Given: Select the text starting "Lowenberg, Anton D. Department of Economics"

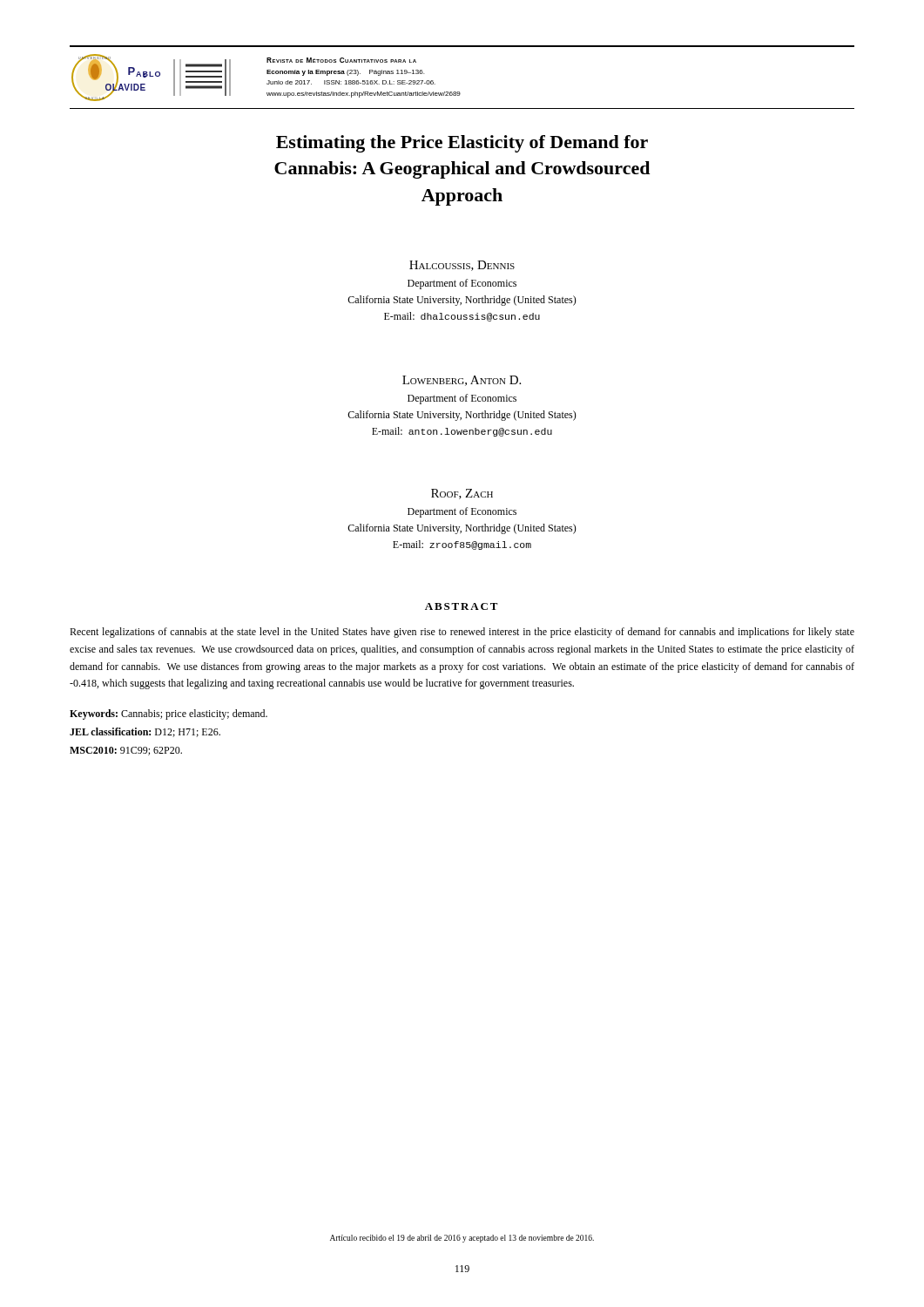Looking at the screenshot, I should pos(462,407).
